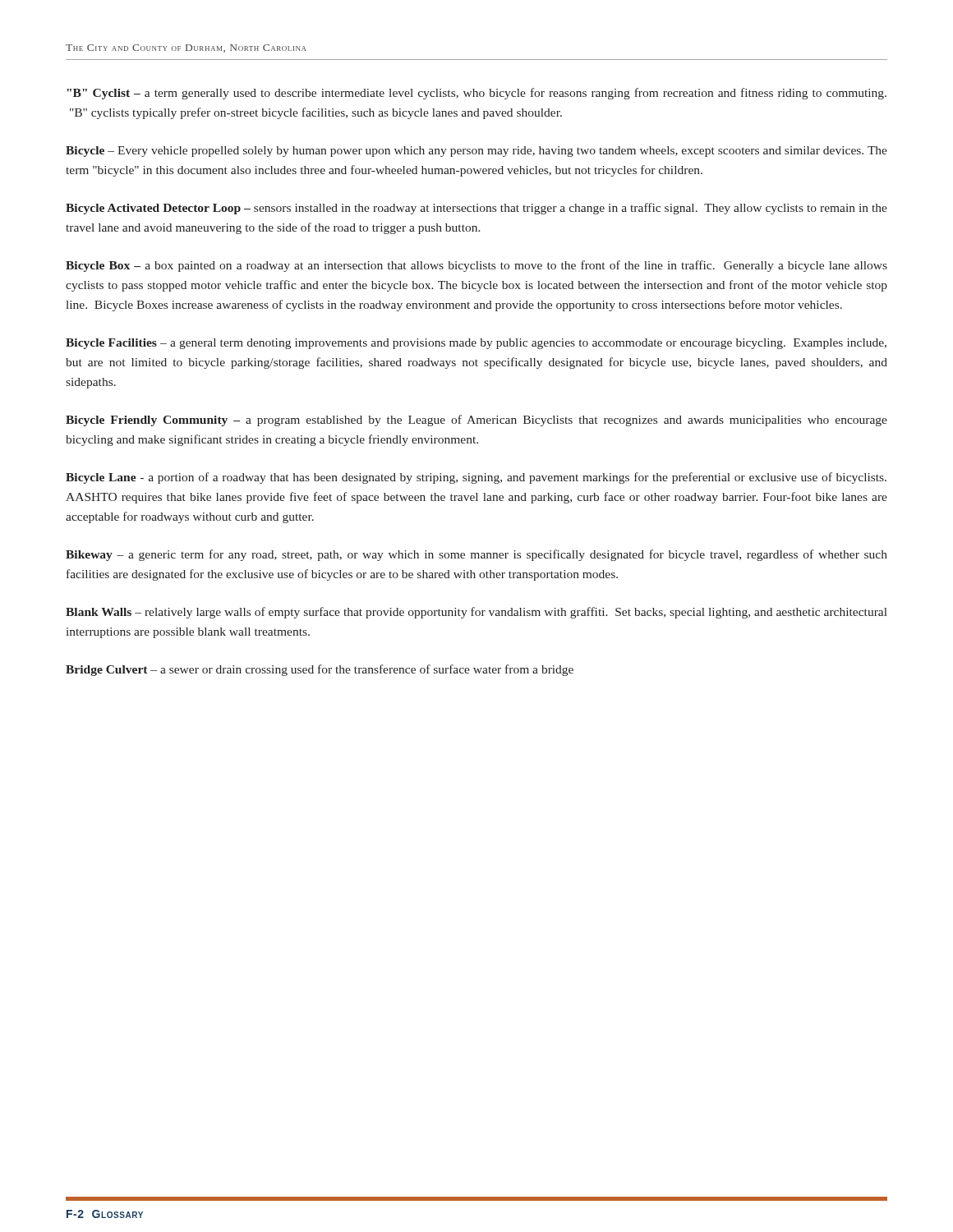Viewport: 953px width, 1232px height.
Task: Find the text block containing "Bridge Culvert – a sewer or"
Action: point(320,669)
